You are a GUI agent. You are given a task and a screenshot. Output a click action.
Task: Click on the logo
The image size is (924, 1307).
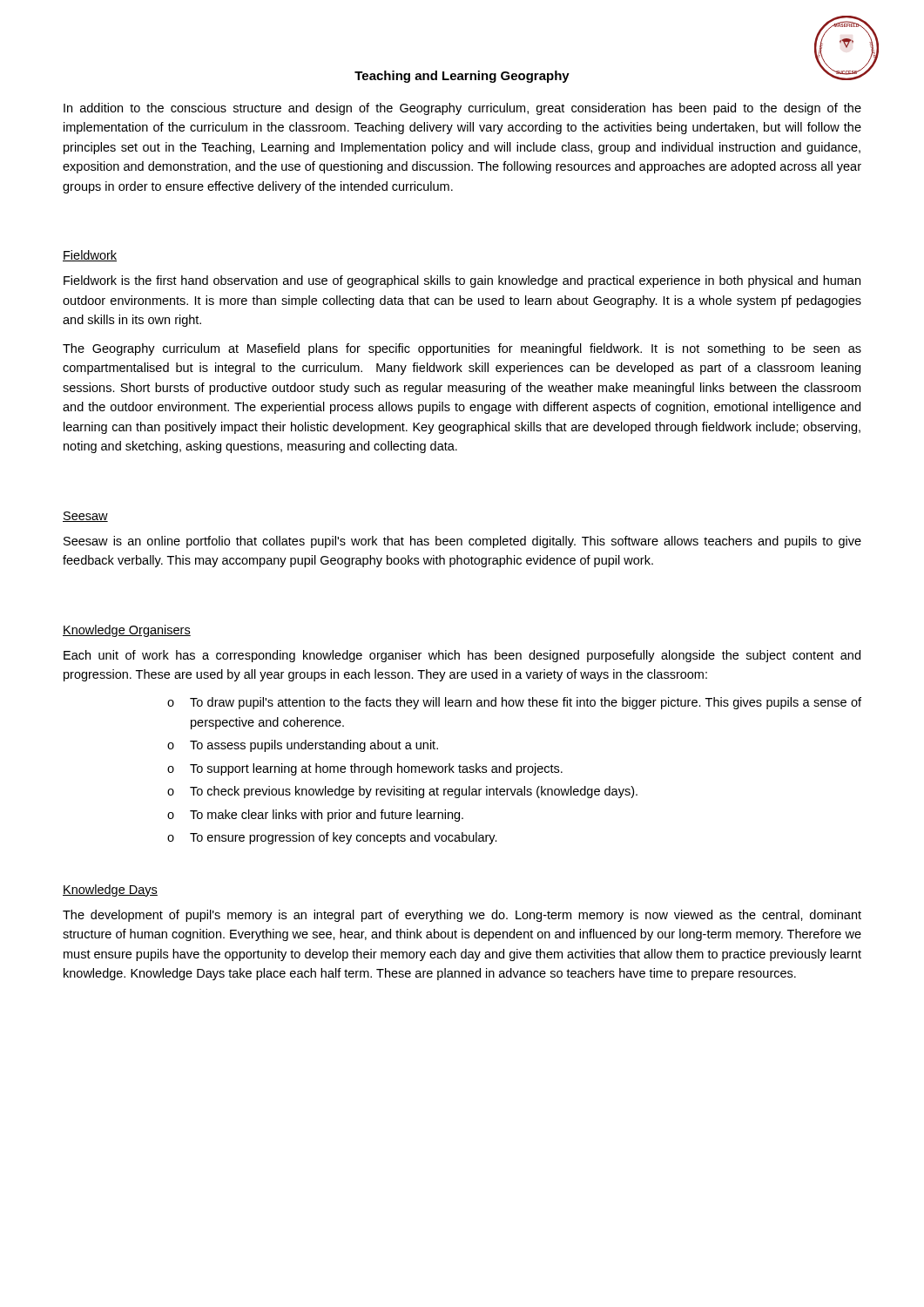coord(846,48)
